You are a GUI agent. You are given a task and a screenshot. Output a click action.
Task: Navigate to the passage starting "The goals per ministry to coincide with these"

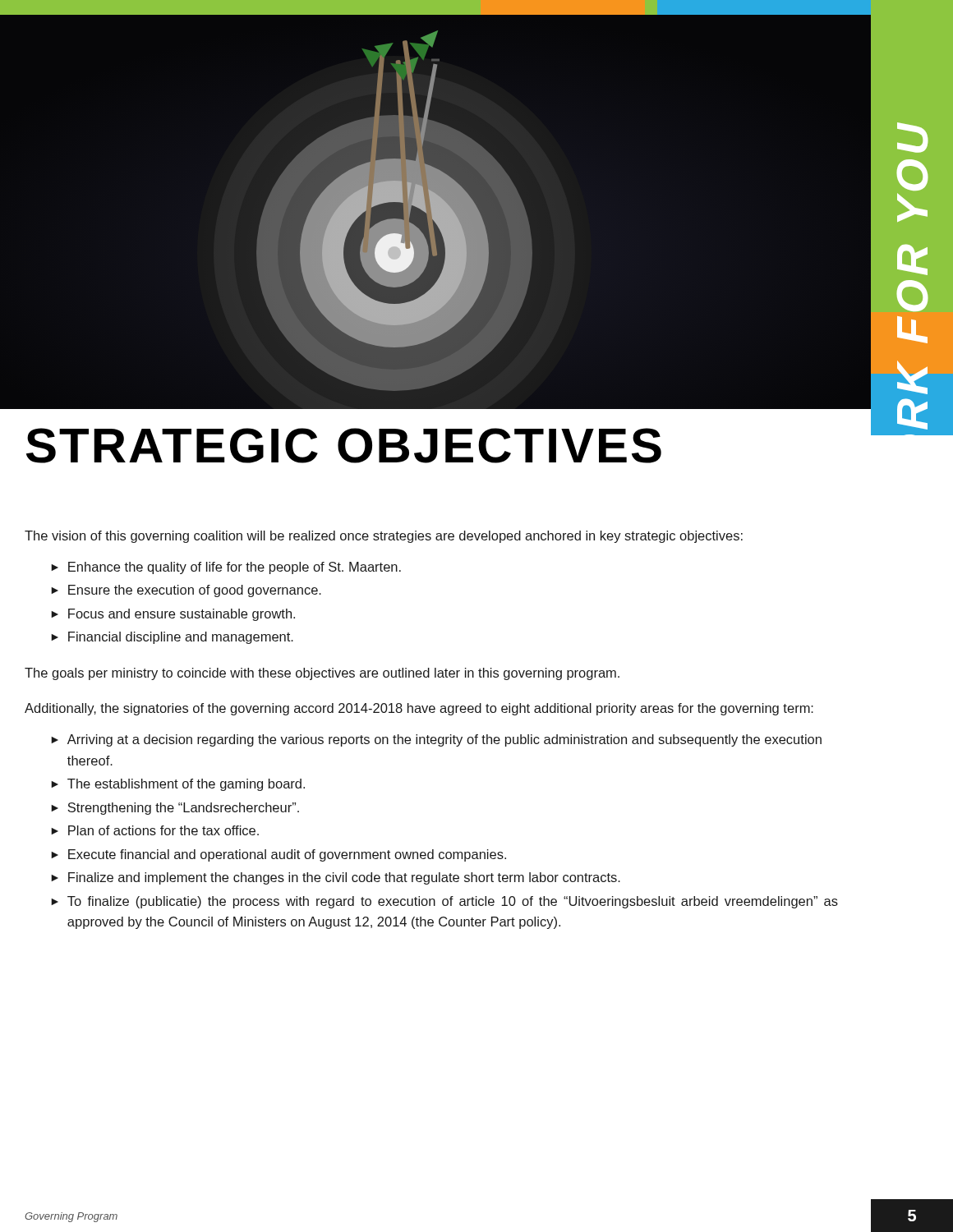pyautogui.click(x=323, y=673)
